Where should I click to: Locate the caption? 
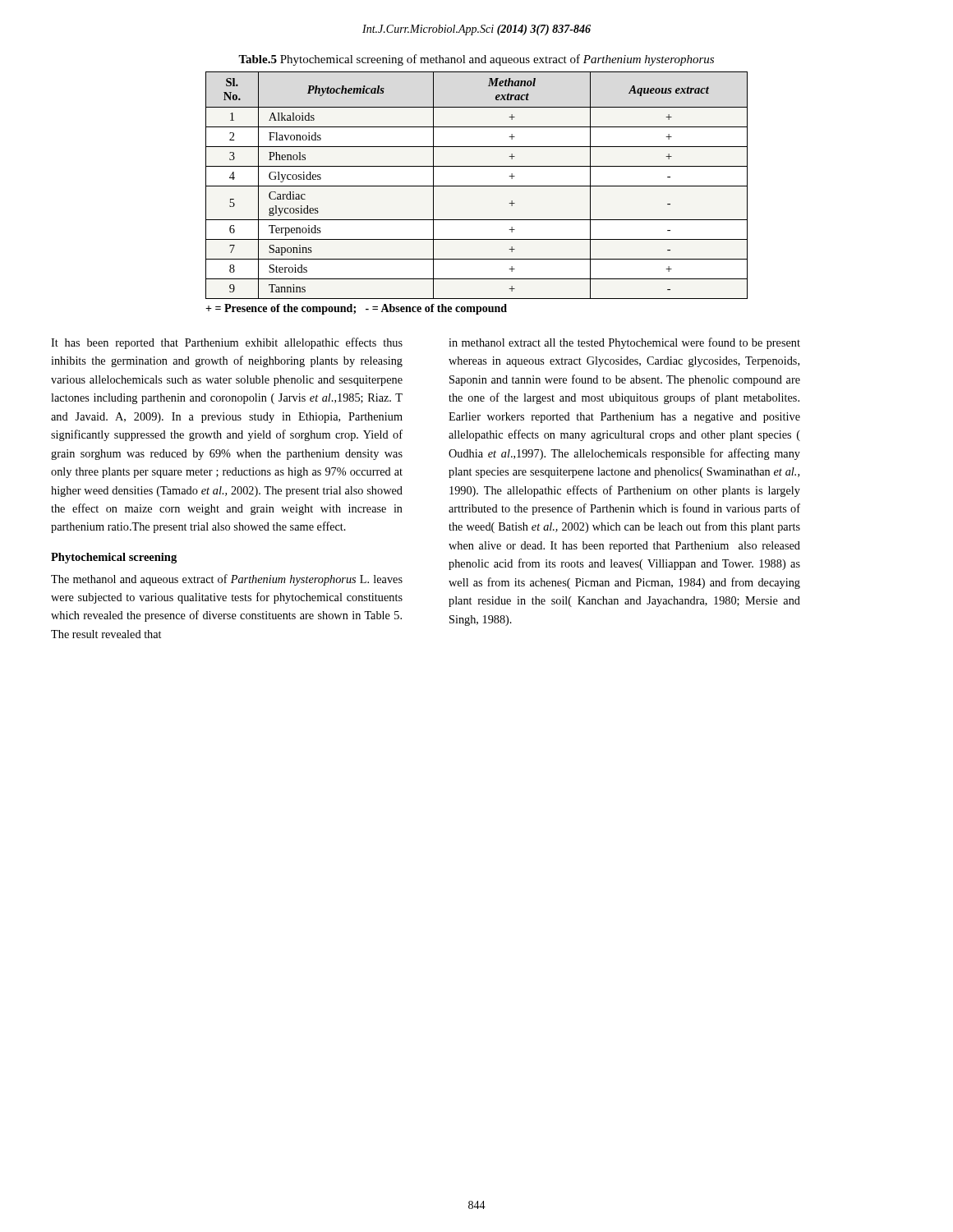click(x=476, y=59)
